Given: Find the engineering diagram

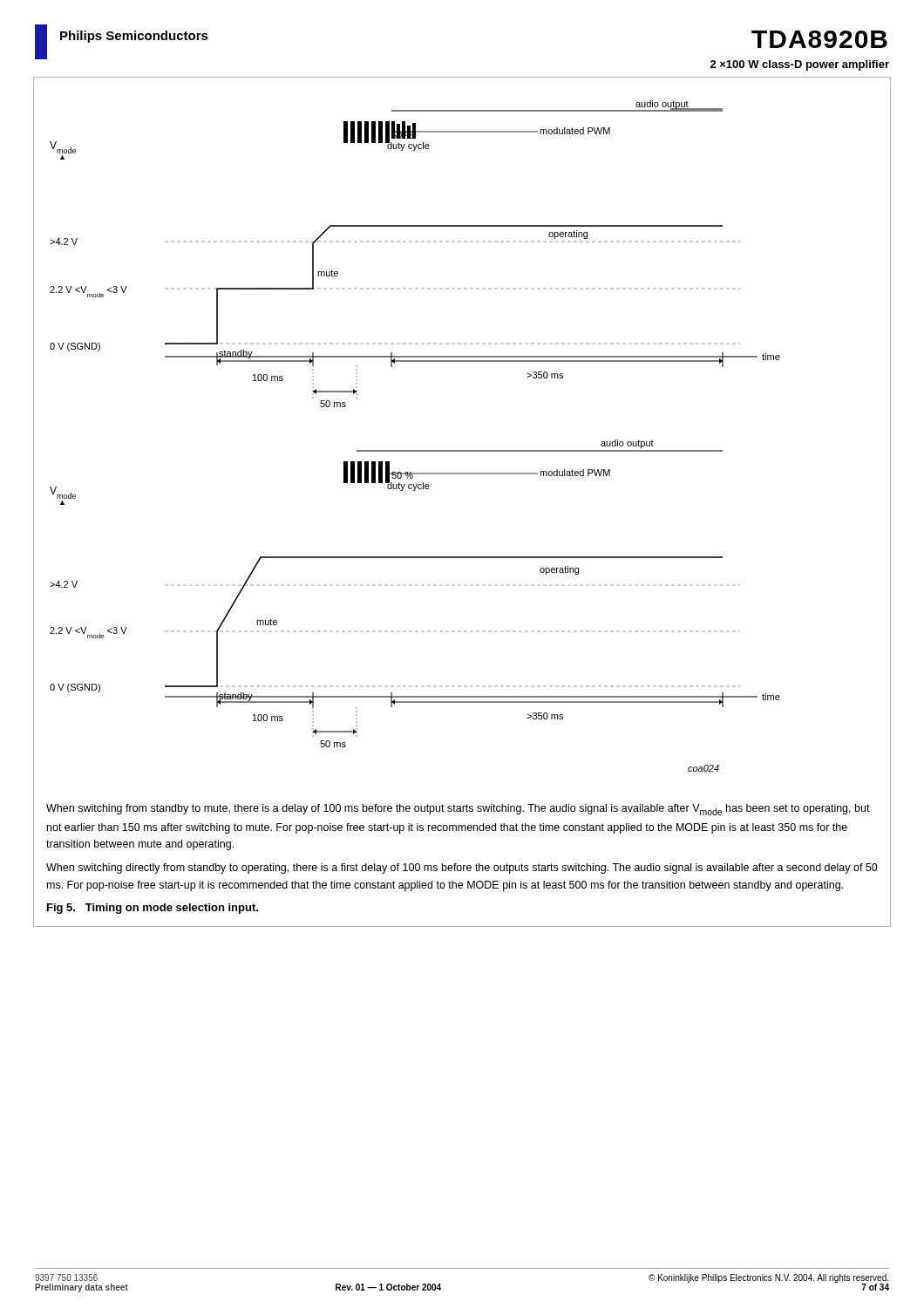Looking at the screenshot, I should tap(462, 502).
